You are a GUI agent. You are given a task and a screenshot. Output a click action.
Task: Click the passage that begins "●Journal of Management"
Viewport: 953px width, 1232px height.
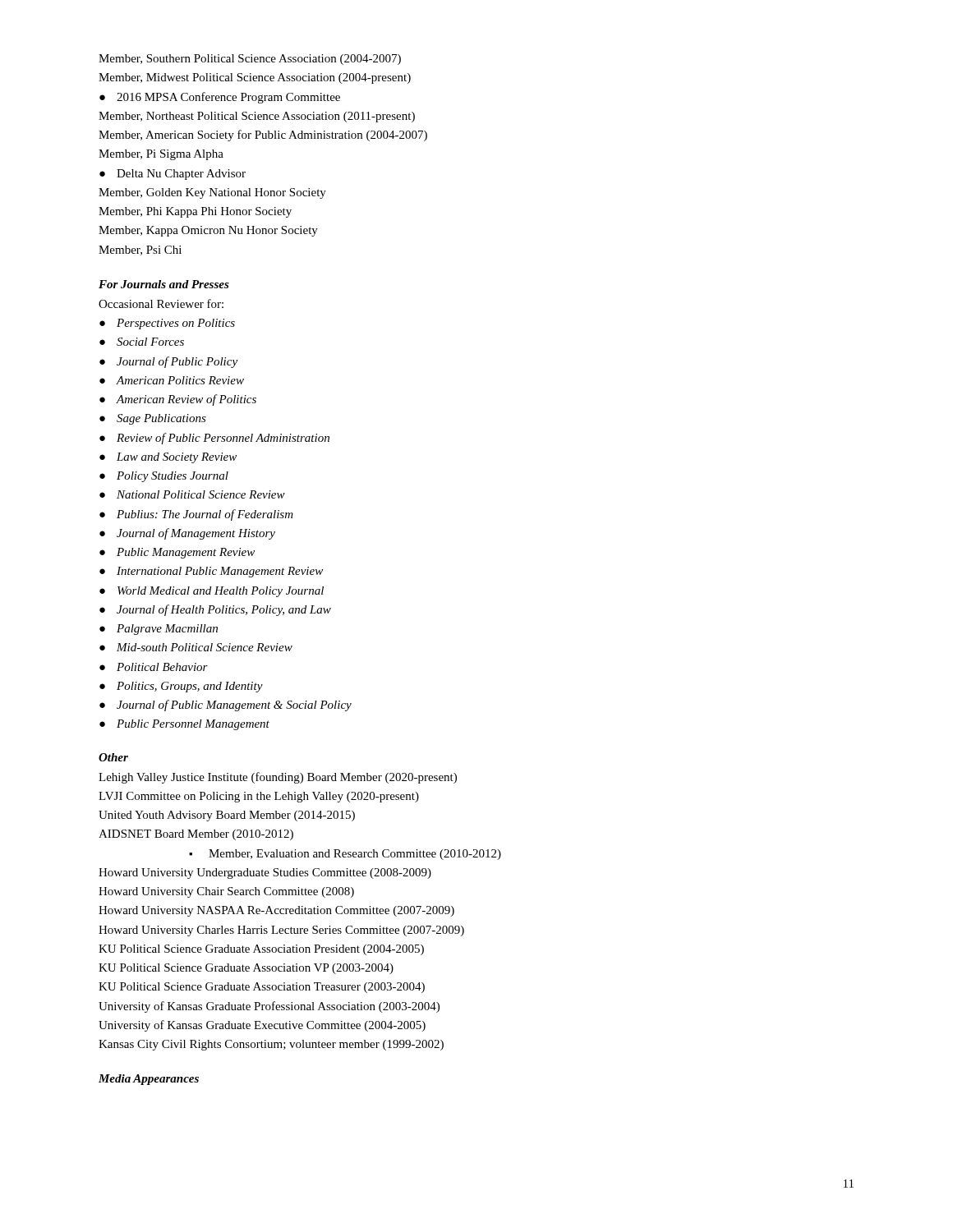[x=187, y=533]
